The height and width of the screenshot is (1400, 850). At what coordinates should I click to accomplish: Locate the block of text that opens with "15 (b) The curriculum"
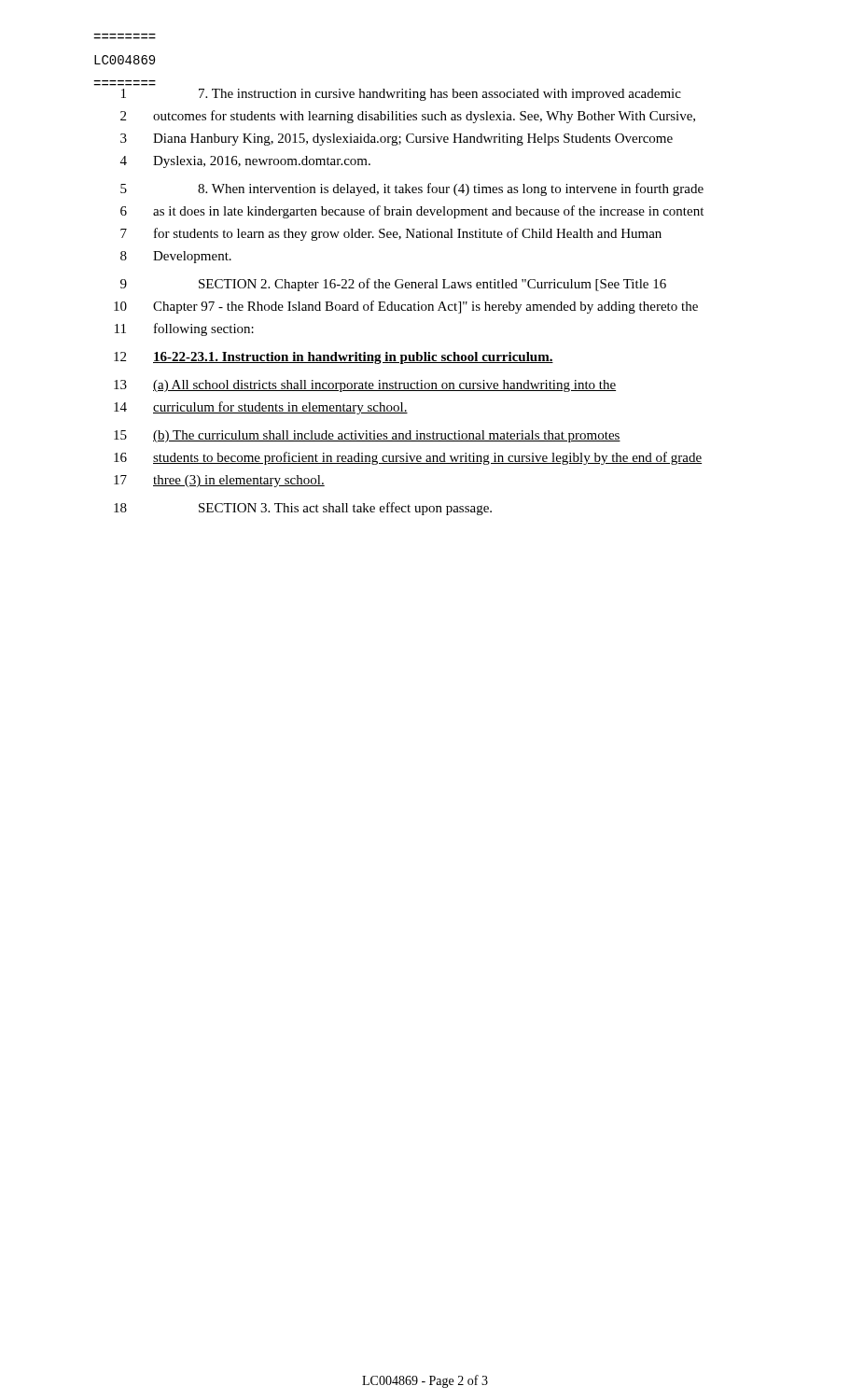[x=434, y=457]
